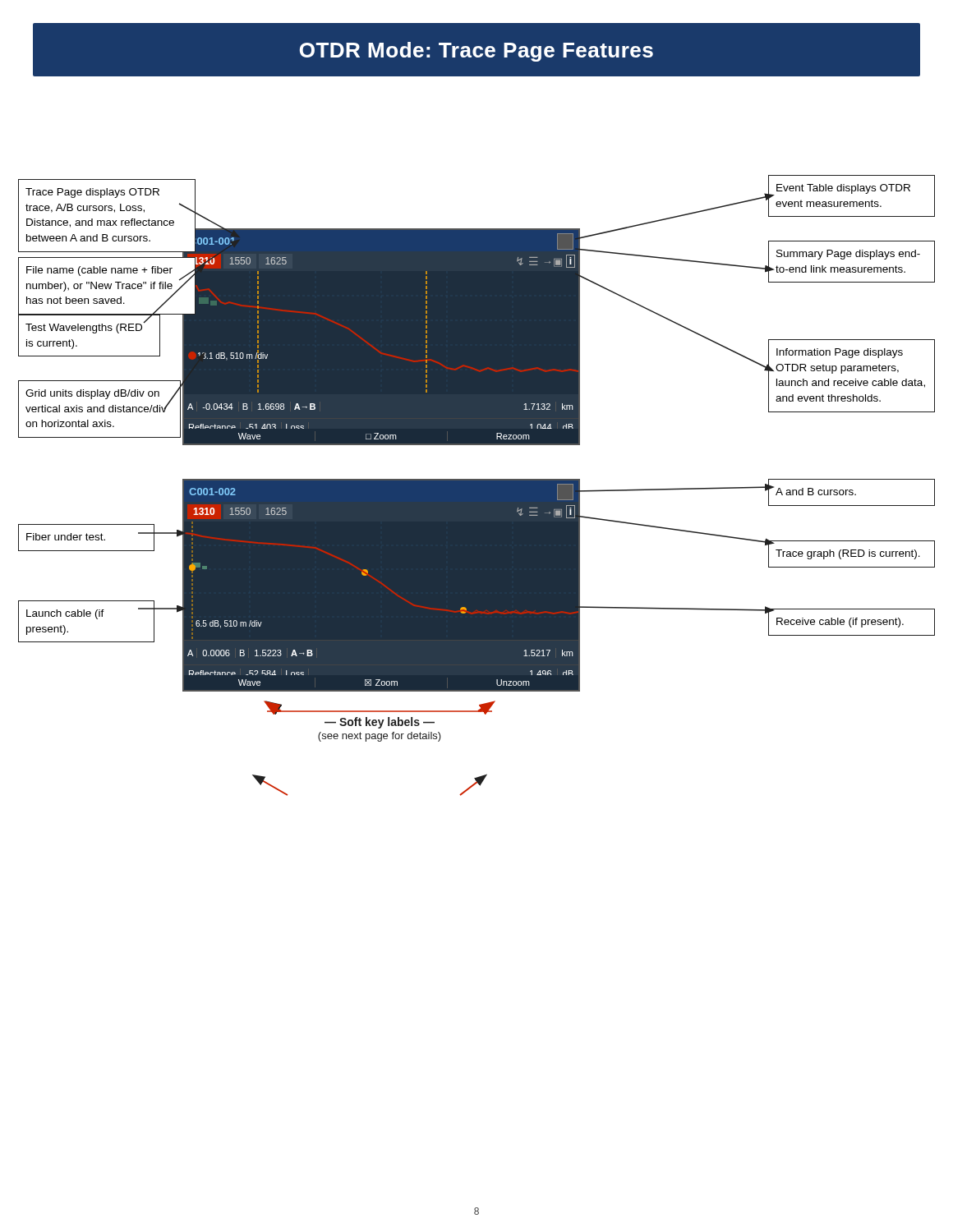Point to the block beginning "Grid units display dB/div"
The width and height of the screenshot is (953, 1232).
click(x=96, y=408)
